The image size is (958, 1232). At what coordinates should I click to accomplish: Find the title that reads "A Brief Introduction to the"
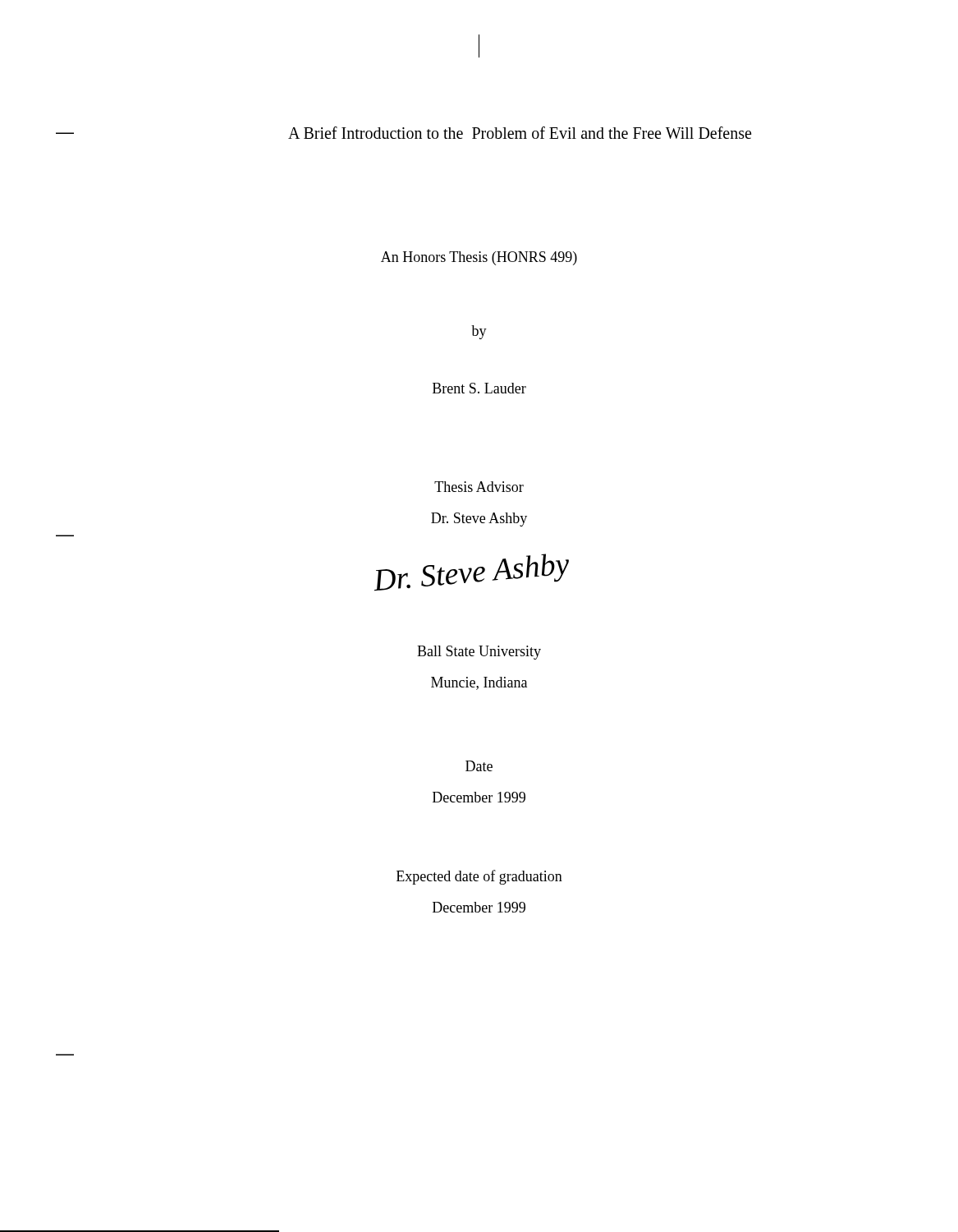520,133
